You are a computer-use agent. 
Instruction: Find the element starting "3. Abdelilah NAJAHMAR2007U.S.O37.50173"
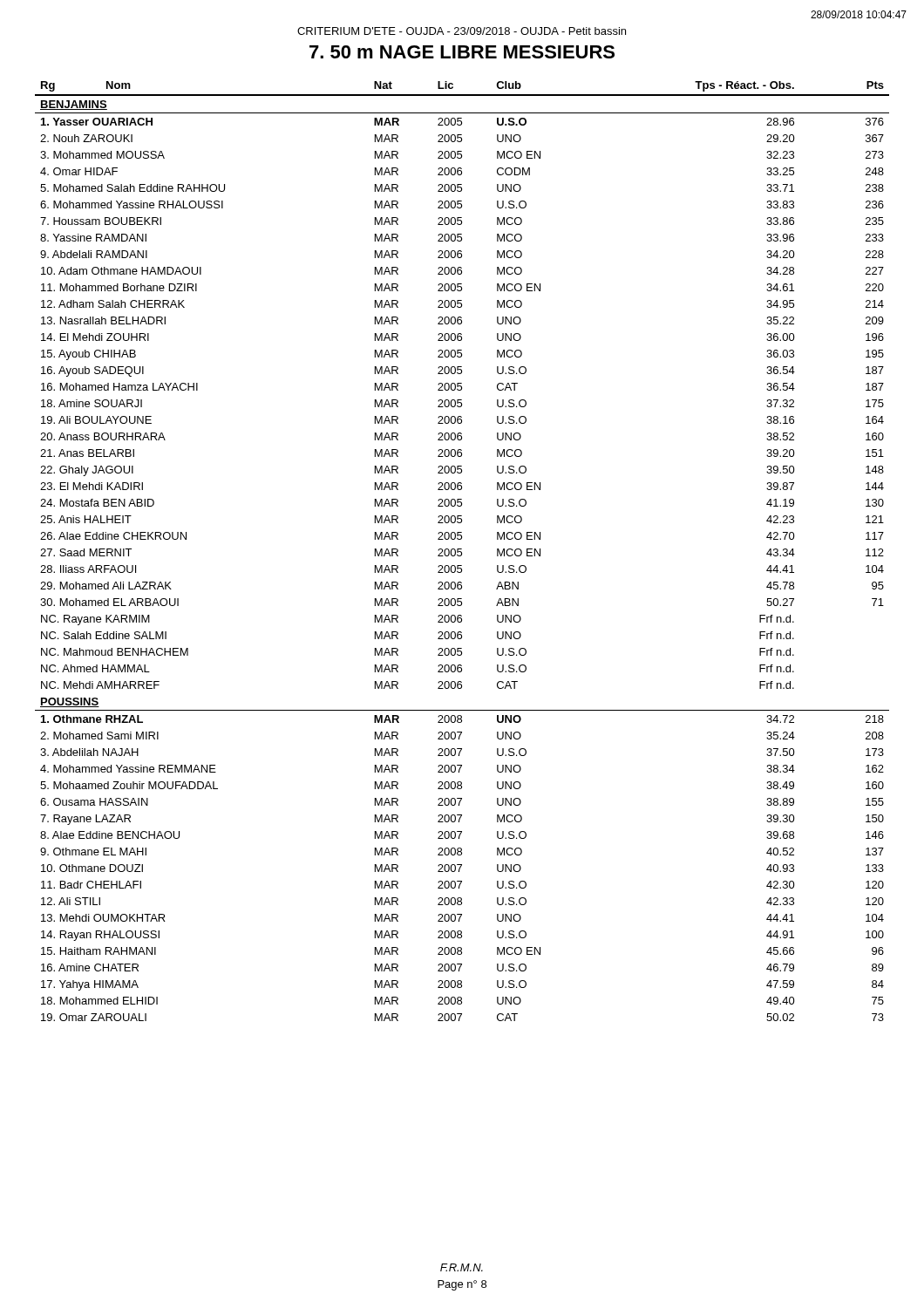462,752
